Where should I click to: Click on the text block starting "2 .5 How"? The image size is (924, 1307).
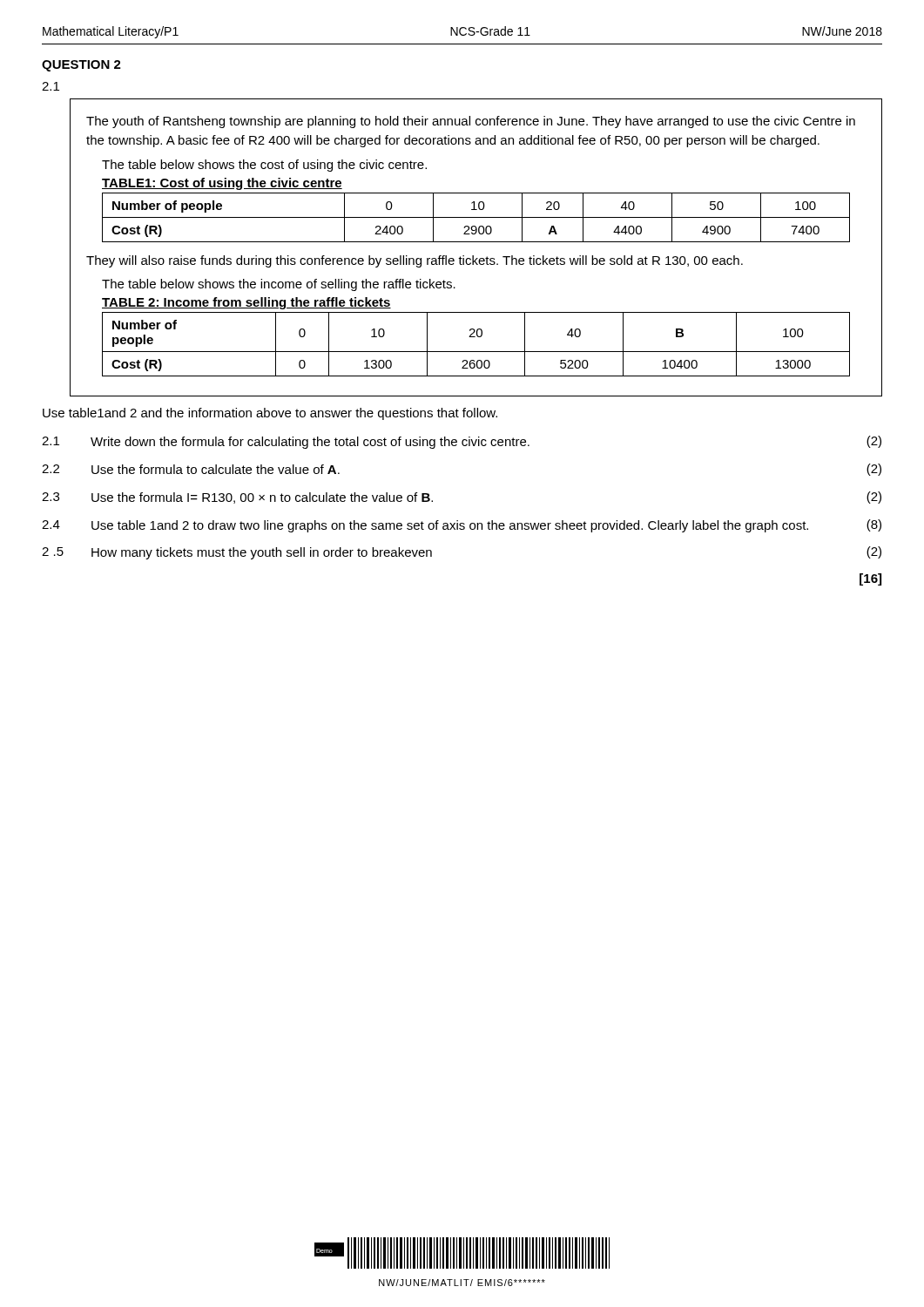[257, 553]
